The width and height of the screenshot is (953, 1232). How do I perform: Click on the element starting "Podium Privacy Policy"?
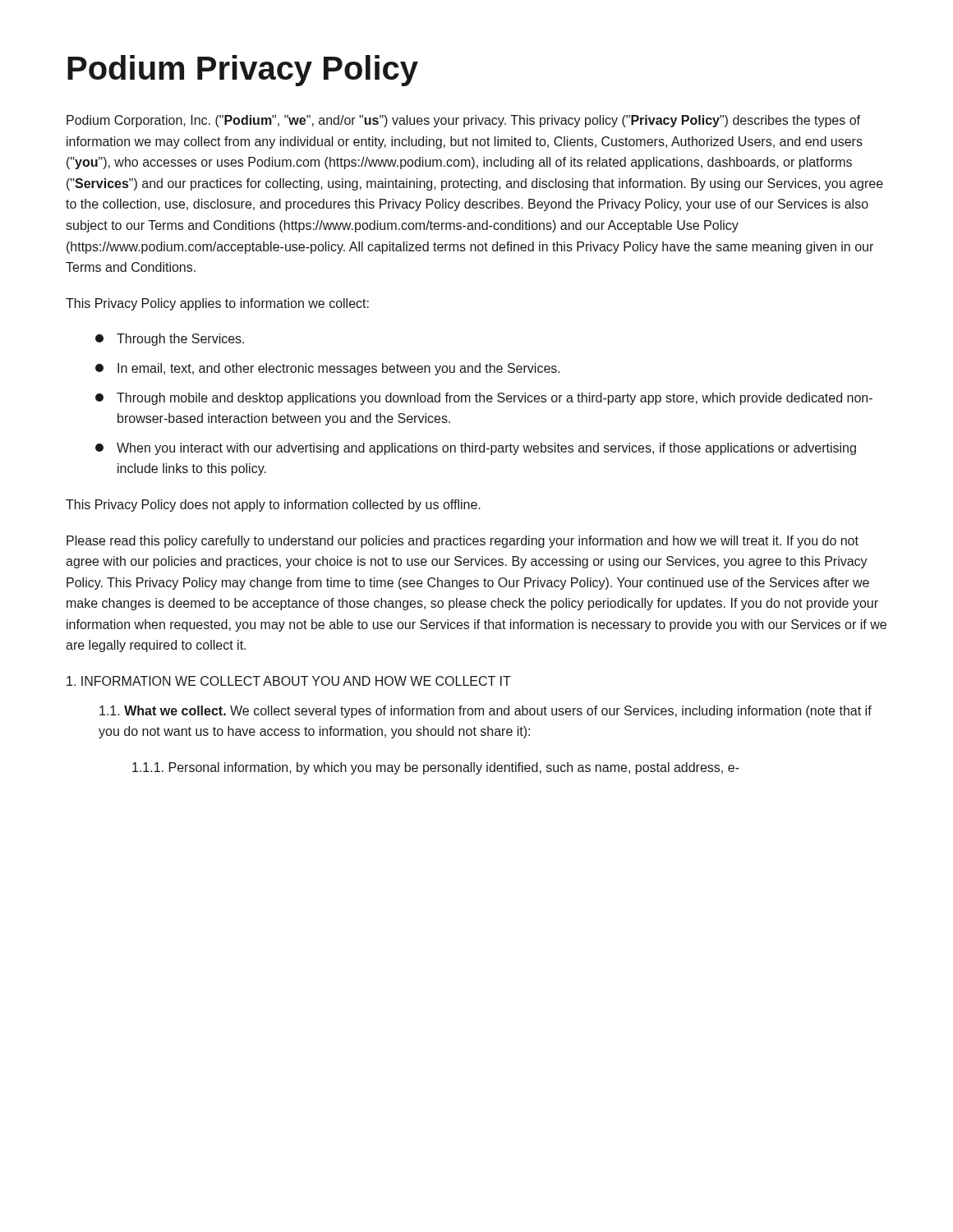[x=242, y=68]
